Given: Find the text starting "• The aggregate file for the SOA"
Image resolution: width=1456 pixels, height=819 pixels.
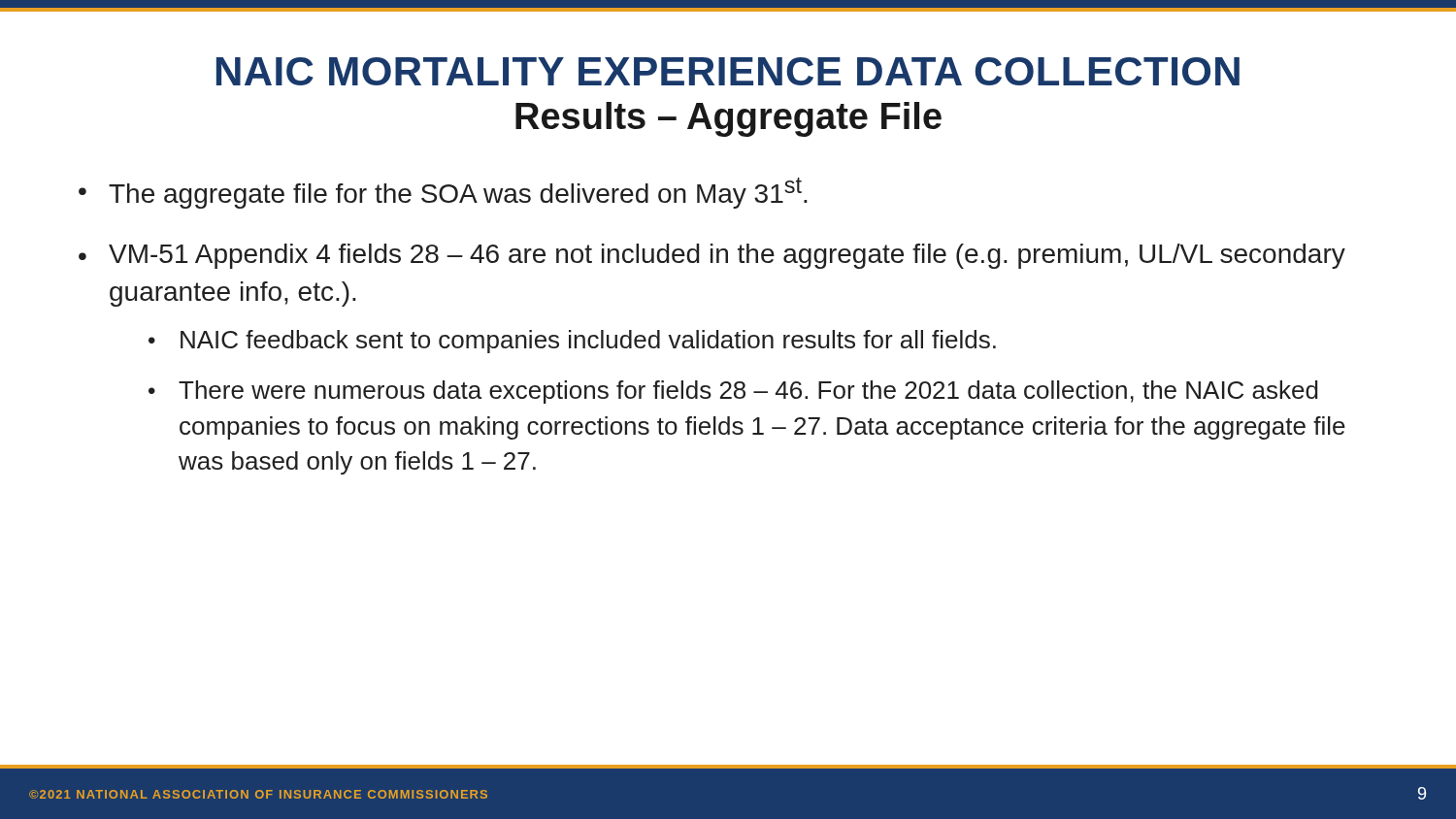Looking at the screenshot, I should pos(443,191).
